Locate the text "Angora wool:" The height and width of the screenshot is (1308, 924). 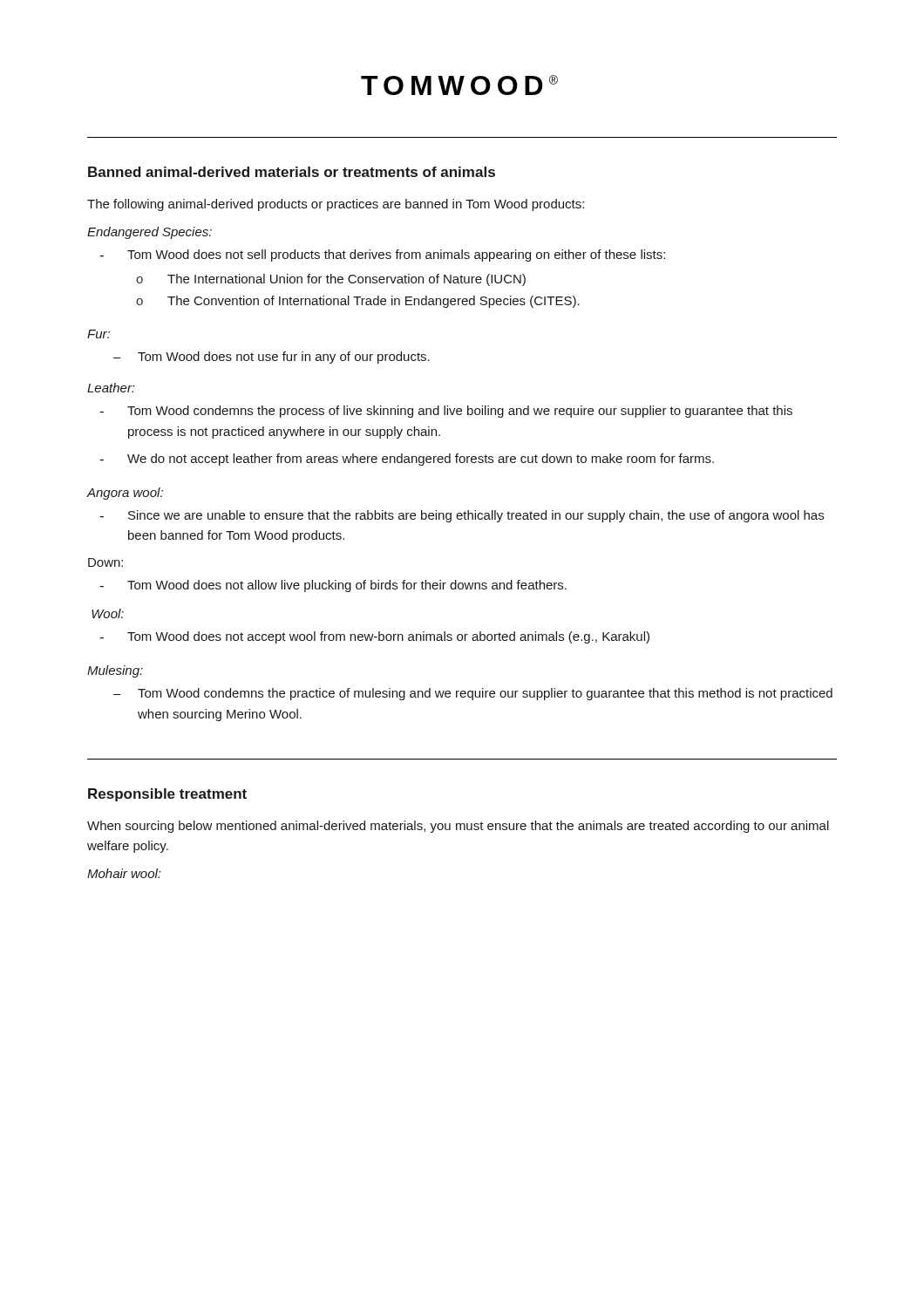(125, 492)
